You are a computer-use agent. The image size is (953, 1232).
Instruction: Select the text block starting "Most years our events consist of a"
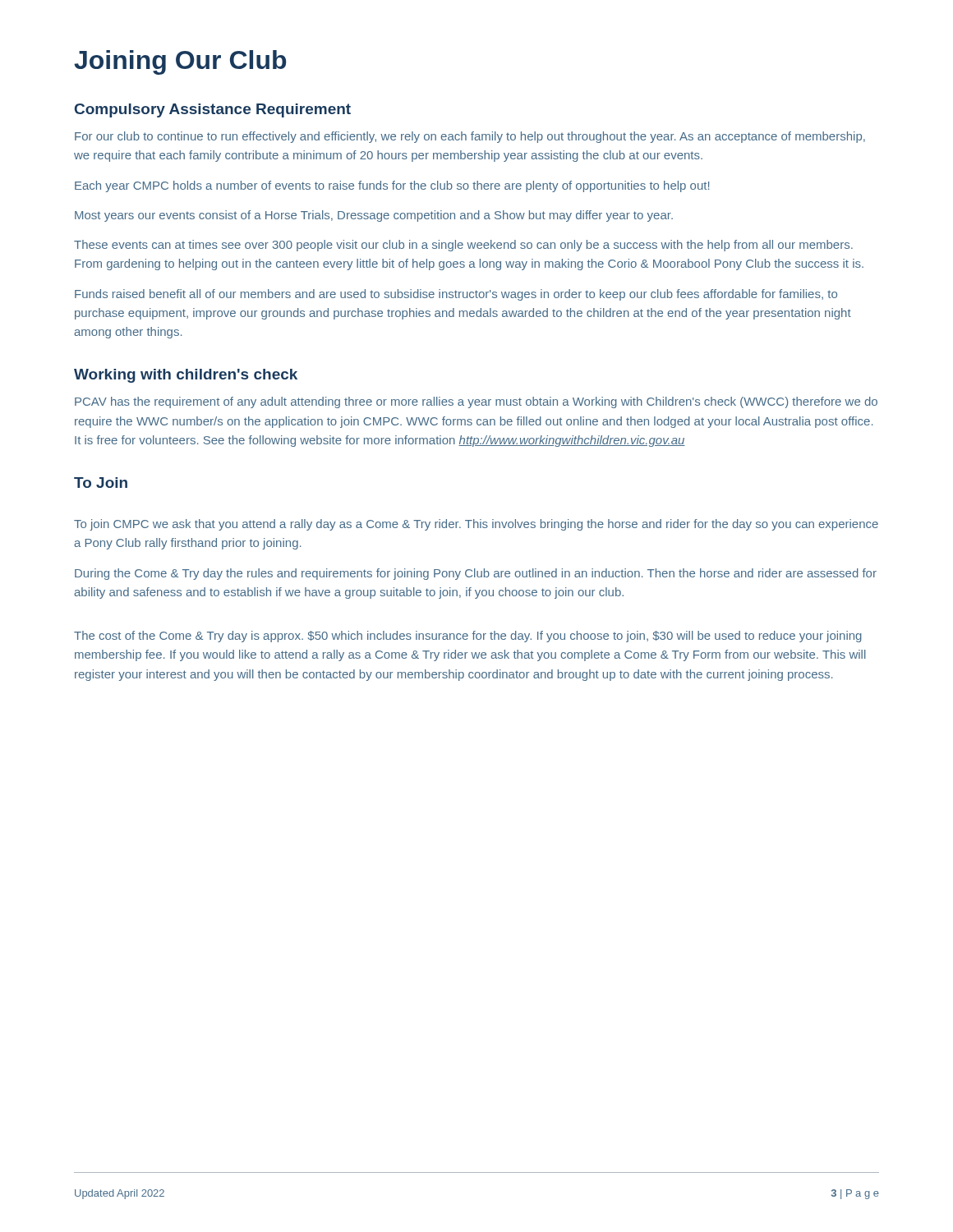point(374,215)
